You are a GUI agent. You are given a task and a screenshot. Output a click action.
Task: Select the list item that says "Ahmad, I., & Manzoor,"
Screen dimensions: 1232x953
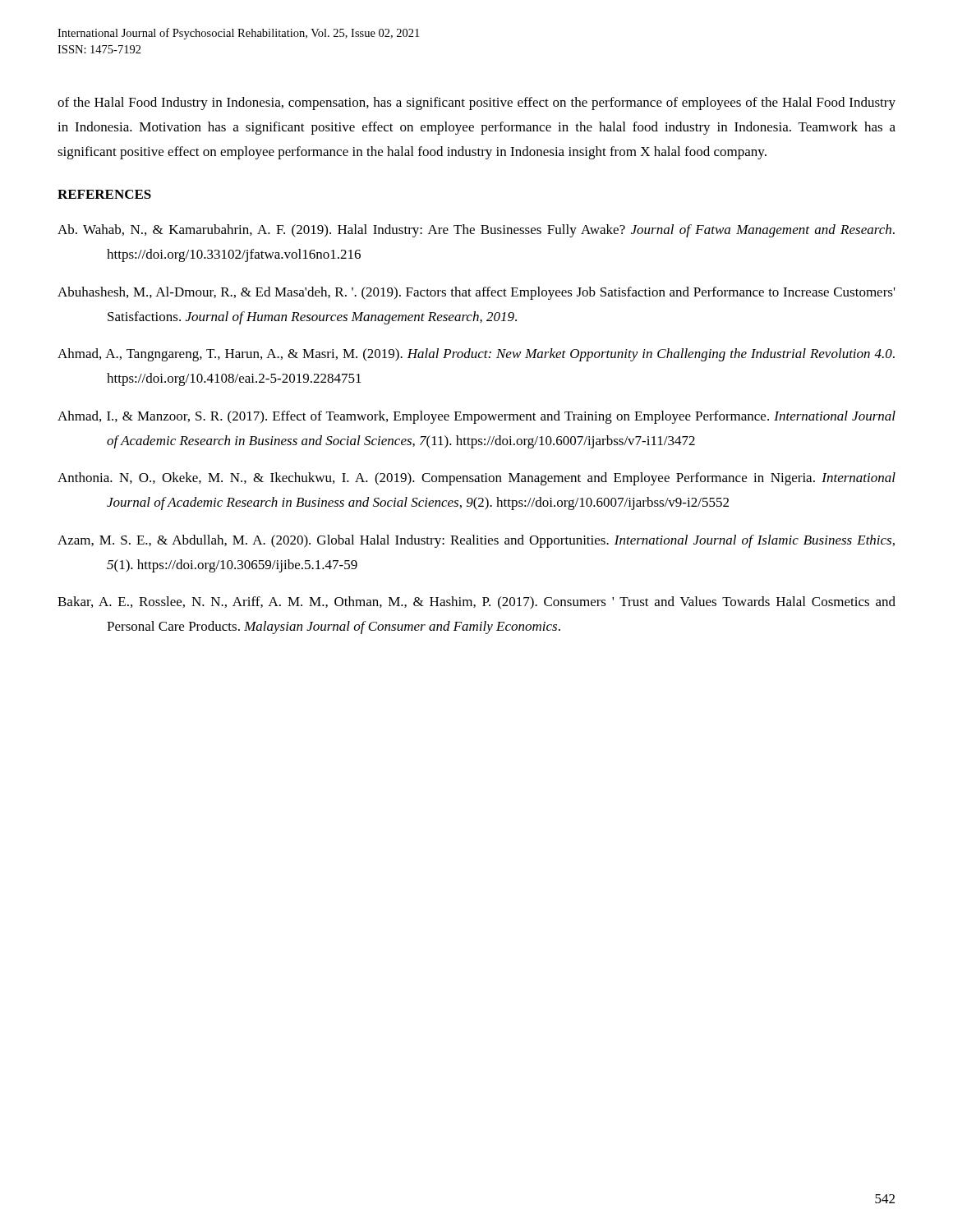[x=476, y=428]
